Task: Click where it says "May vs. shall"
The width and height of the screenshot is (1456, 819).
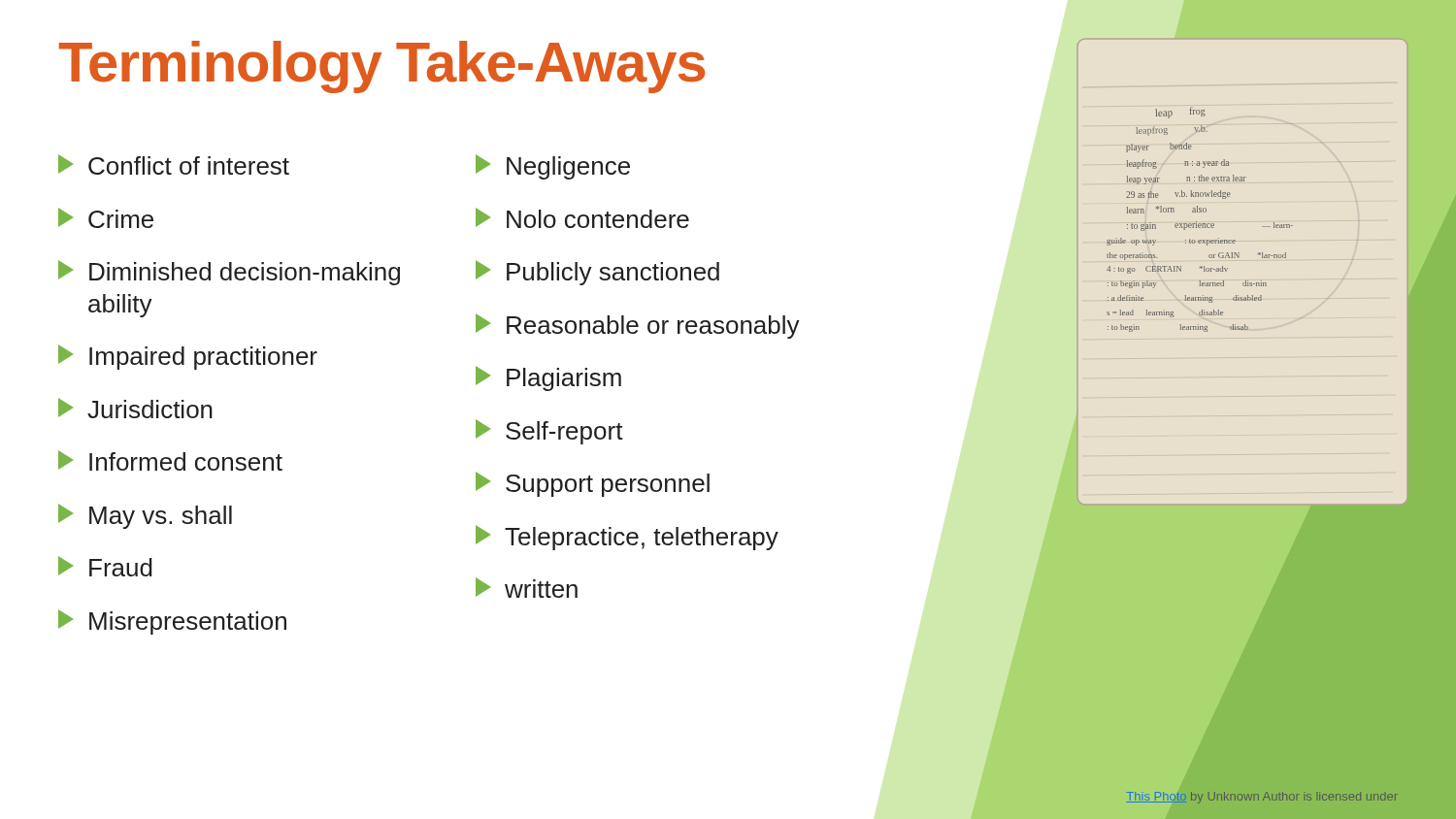Action: click(x=146, y=515)
